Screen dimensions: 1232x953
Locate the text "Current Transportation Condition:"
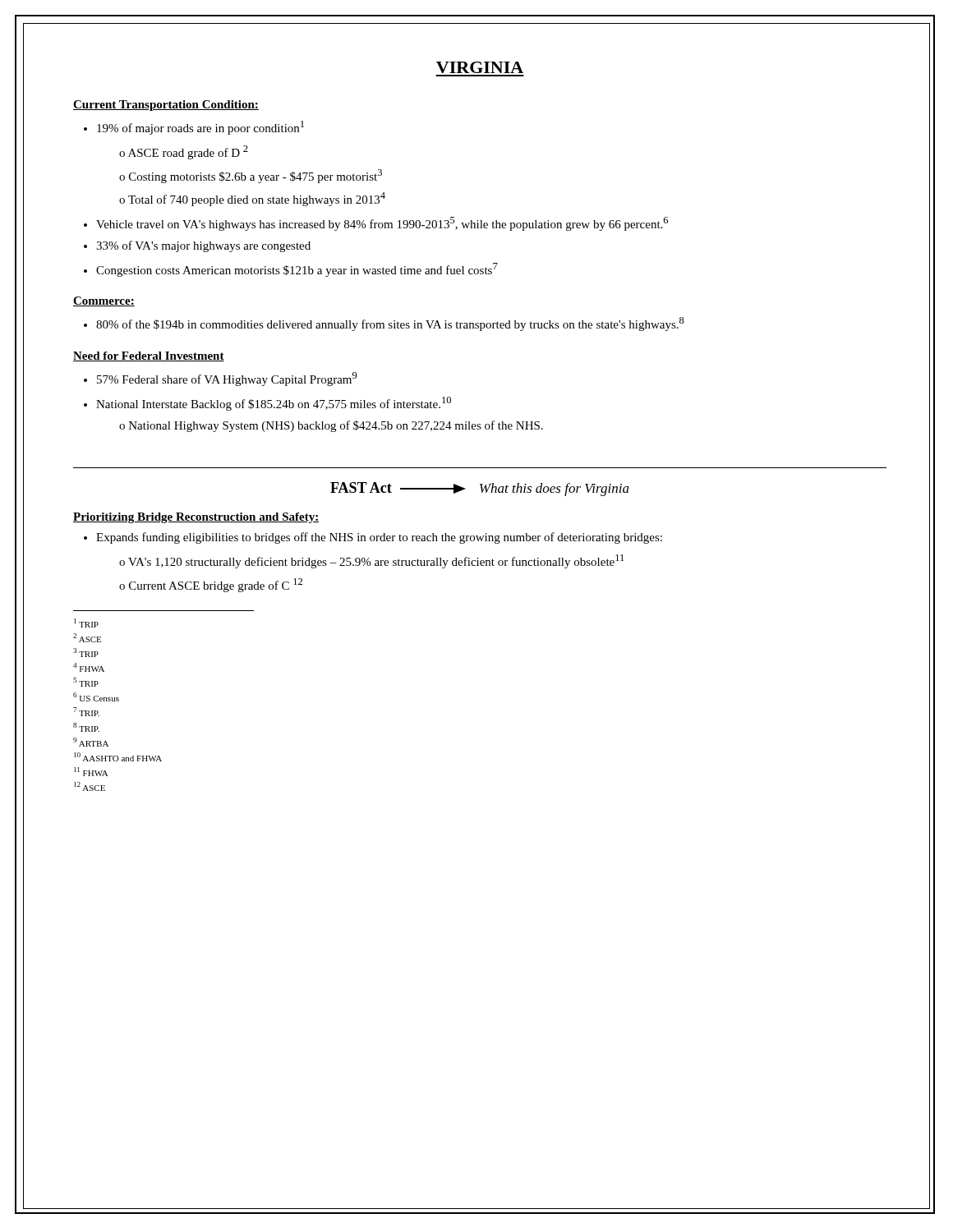pyautogui.click(x=166, y=104)
